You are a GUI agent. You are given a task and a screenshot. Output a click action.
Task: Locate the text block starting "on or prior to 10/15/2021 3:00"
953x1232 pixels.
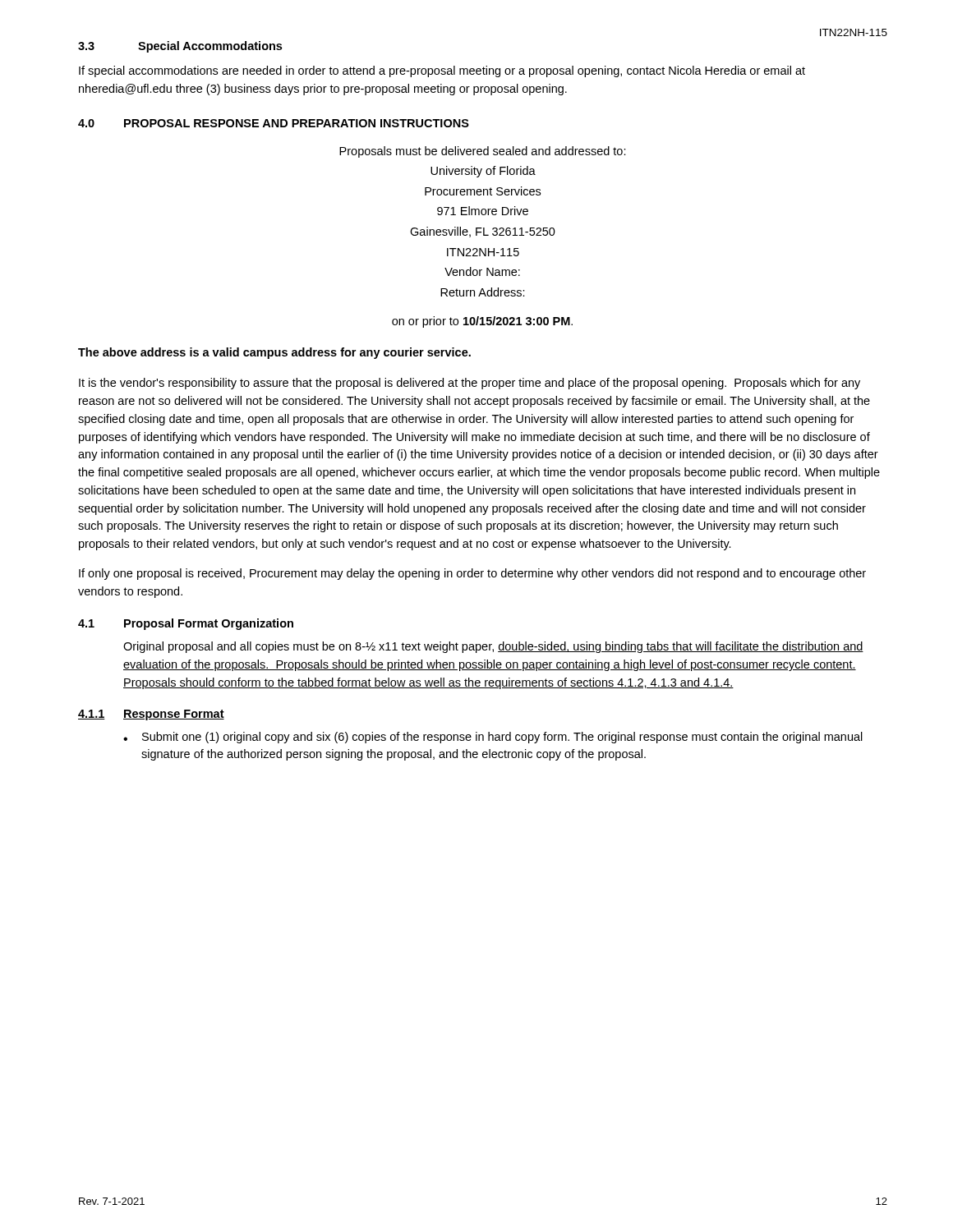coord(483,321)
